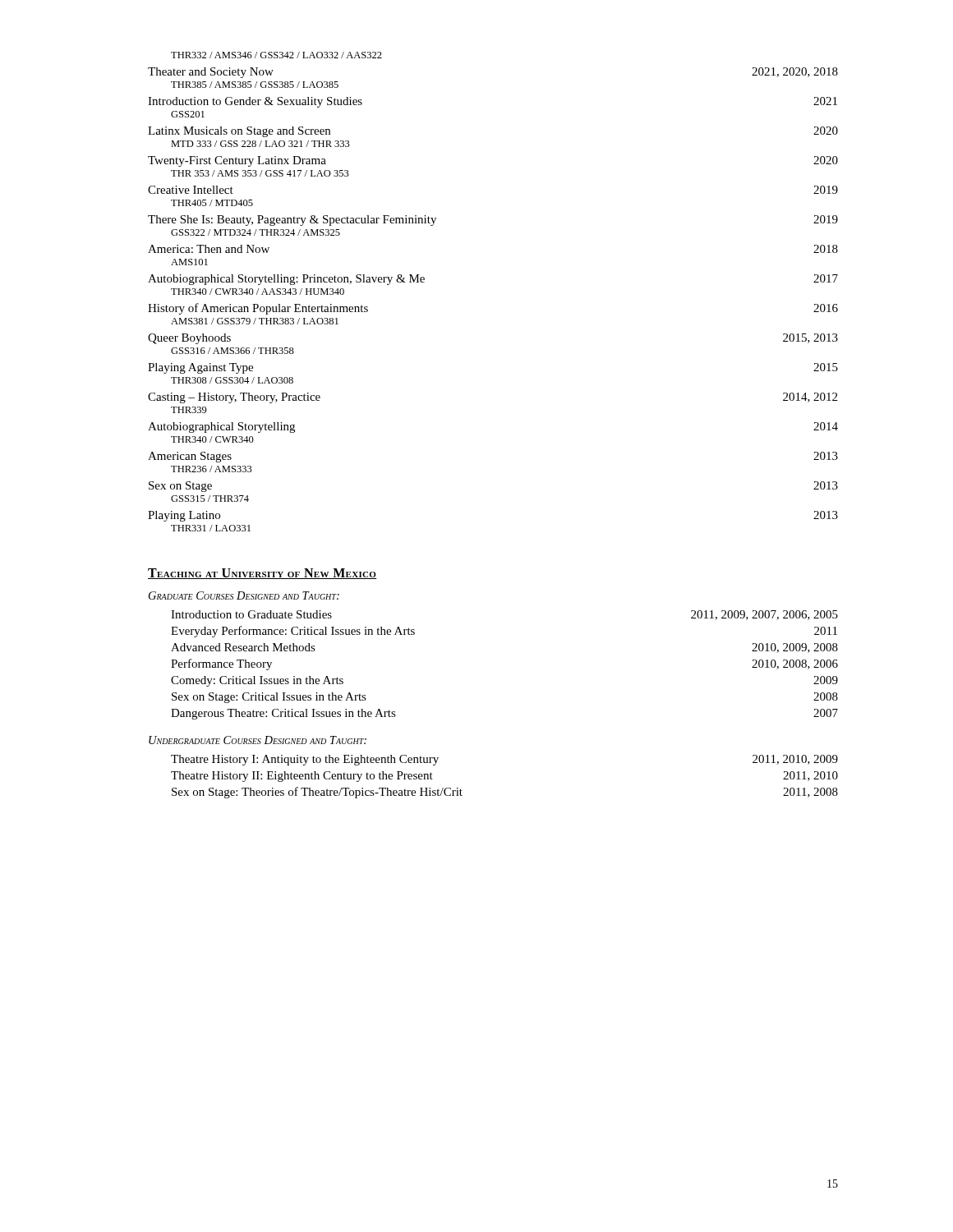This screenshot has height=1232, width=953.
Task: Click where it says "Playing Latino THR331 / LAO331 2013"
Action: point(184,516)
